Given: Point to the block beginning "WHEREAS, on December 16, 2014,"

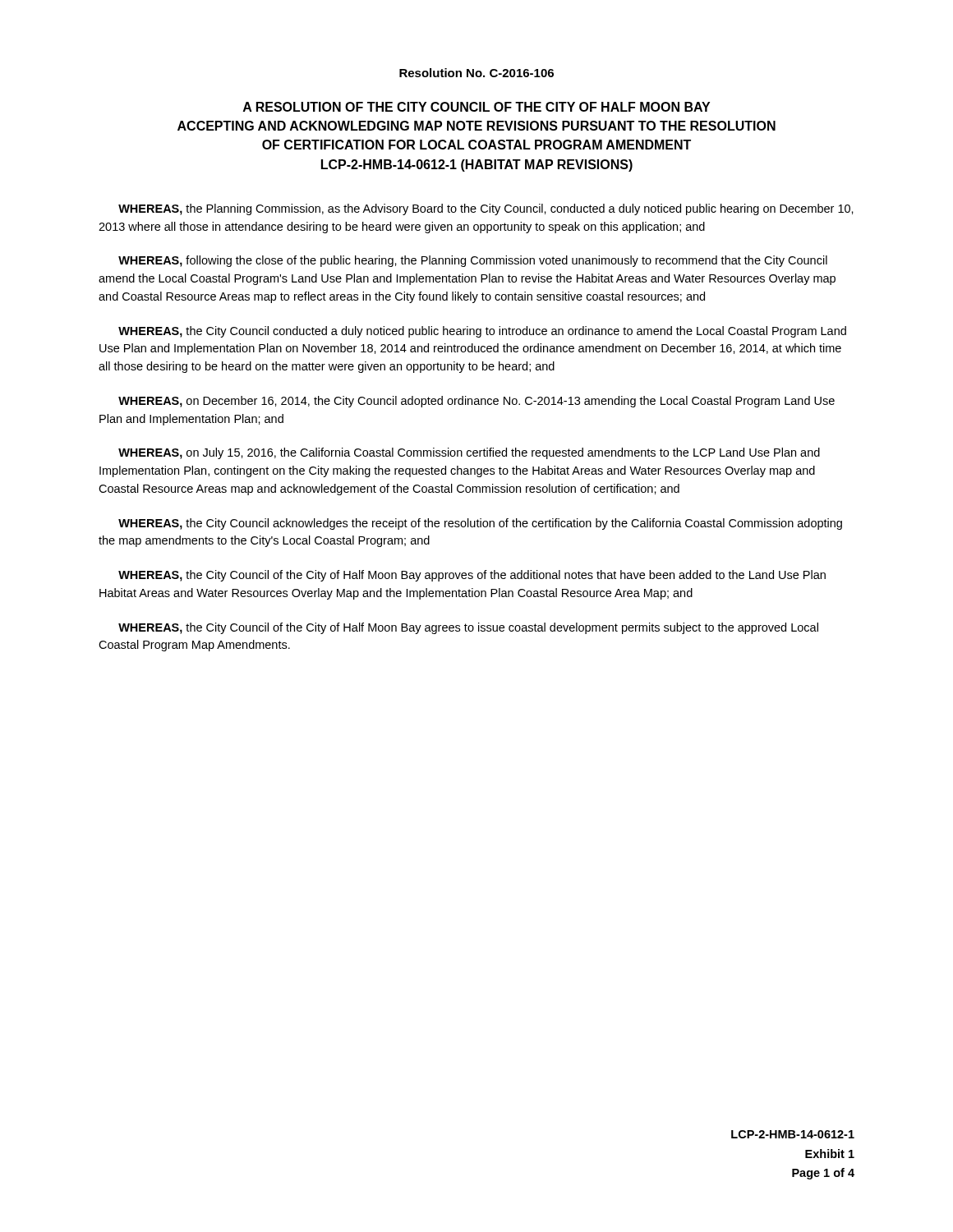Looking at the screenshot, I should 467,410.
